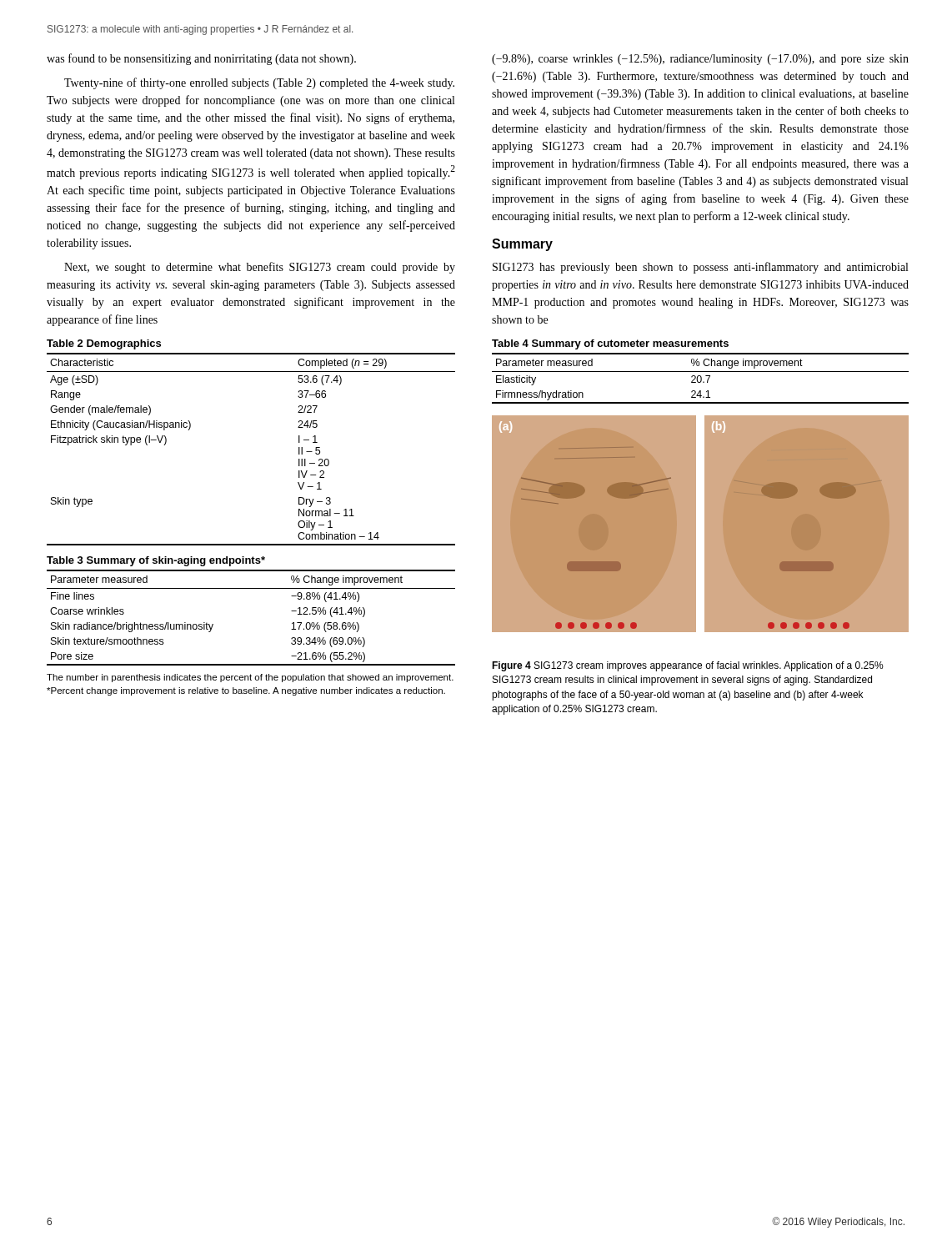
Task: Find the region starting "Figure 4 SIG1273 cream"
Action: (x=688, y=687)
